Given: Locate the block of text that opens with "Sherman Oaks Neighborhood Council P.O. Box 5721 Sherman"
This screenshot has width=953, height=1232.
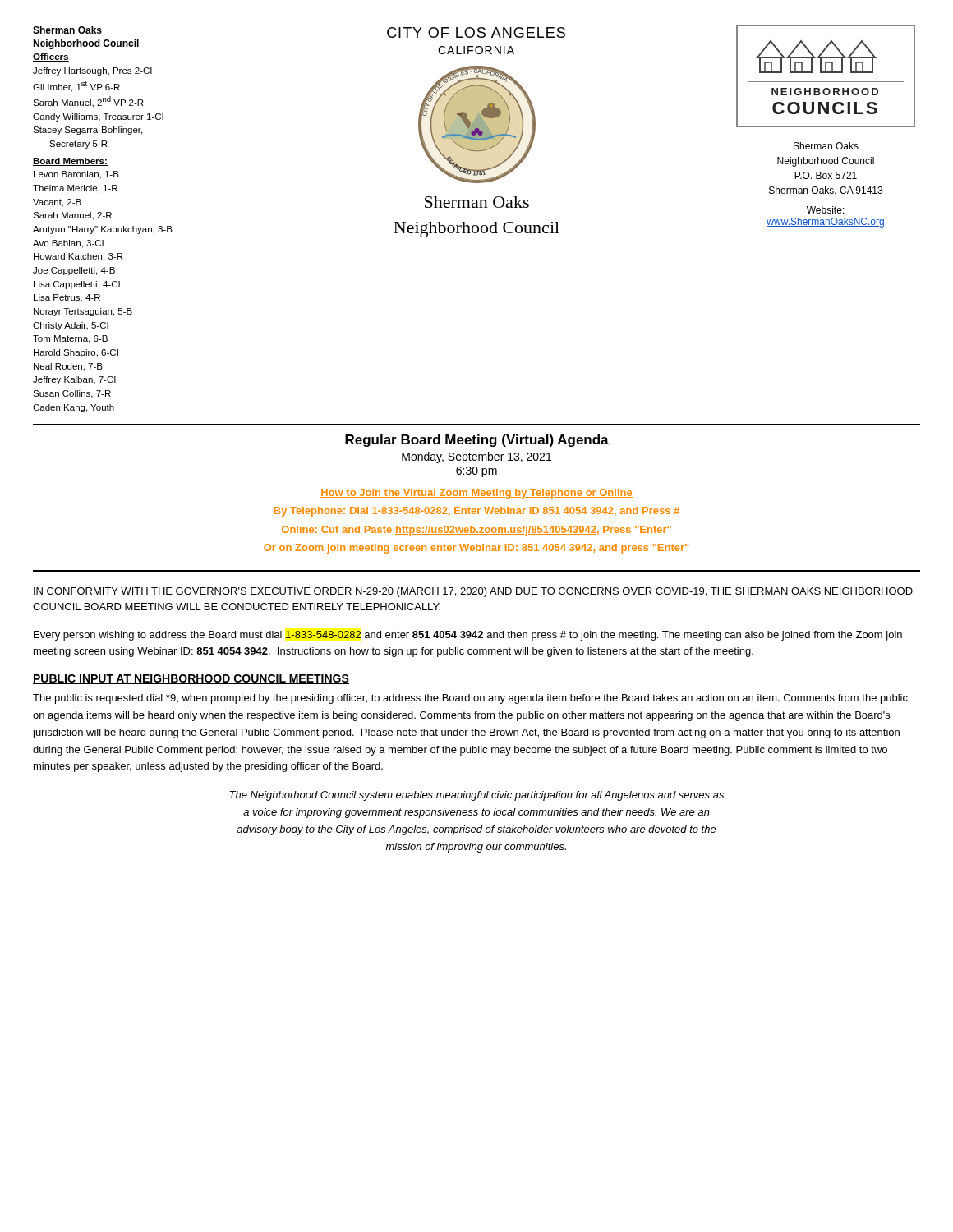Looking at the screenshot, I should pos(826,168).
